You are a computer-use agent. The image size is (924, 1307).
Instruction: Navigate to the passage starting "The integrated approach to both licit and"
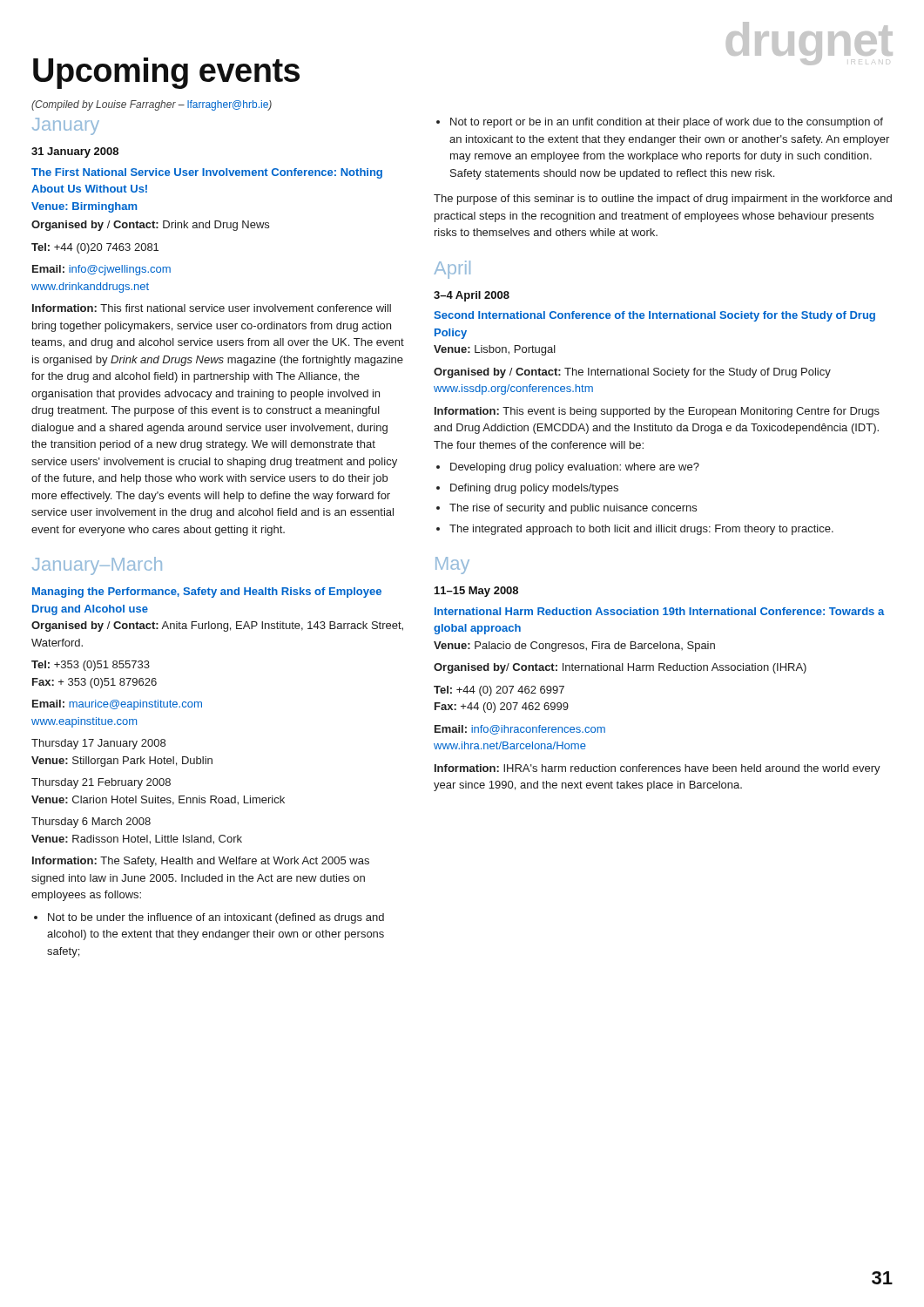[x=663, y=528]
